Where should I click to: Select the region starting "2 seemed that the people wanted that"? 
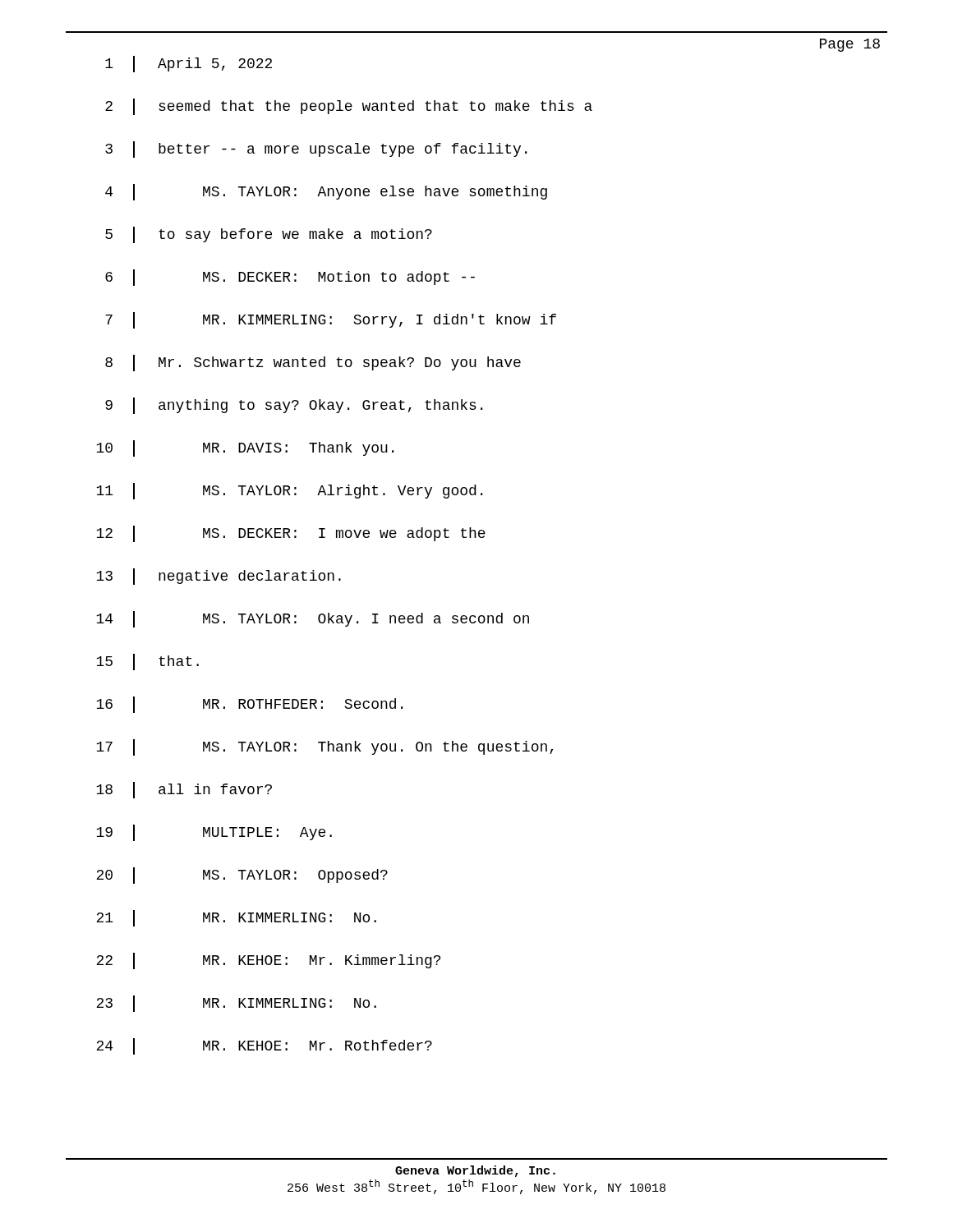(x=476, y=107)
